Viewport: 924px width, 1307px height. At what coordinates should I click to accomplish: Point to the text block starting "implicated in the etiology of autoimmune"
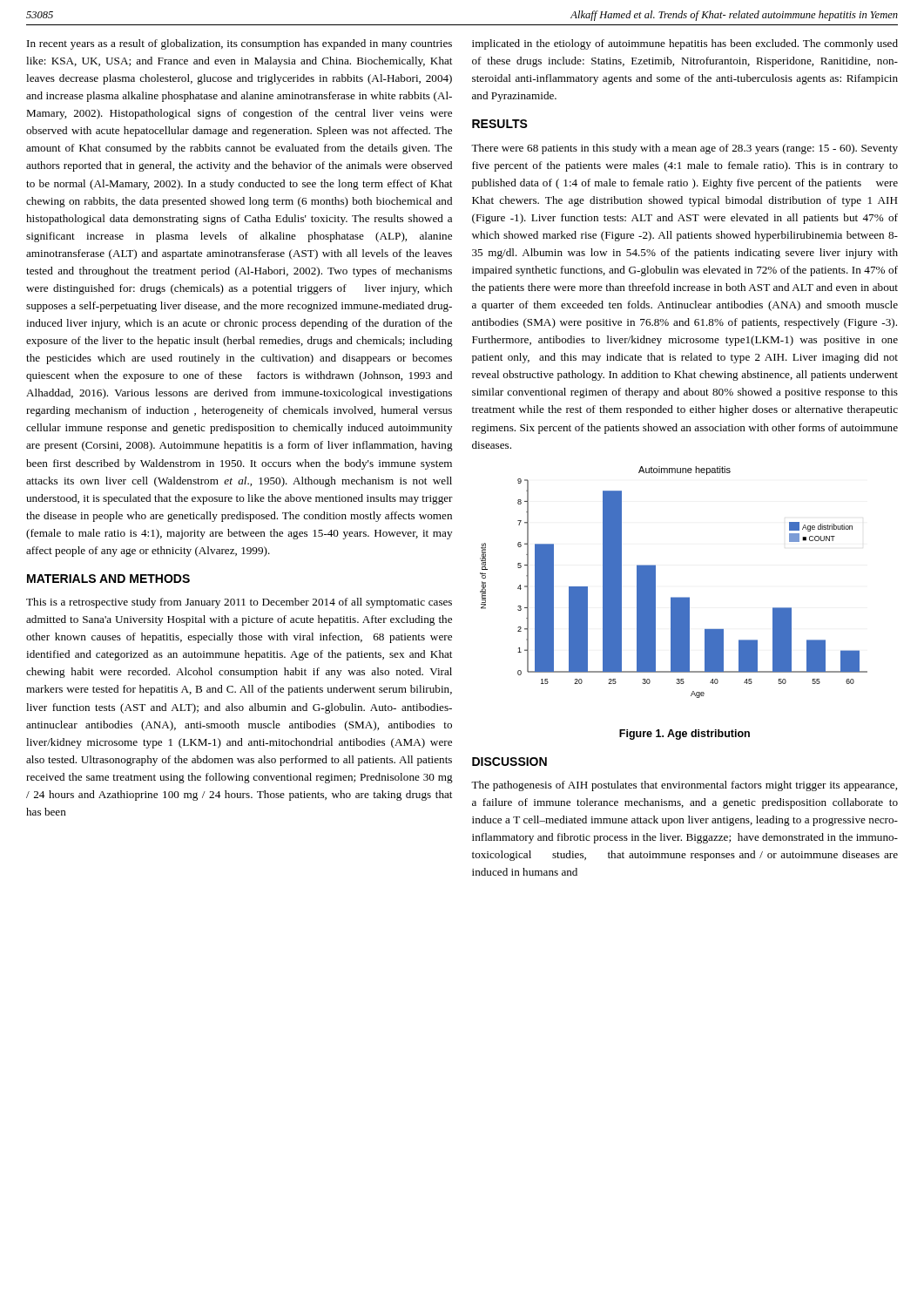(x=685, y=70)
